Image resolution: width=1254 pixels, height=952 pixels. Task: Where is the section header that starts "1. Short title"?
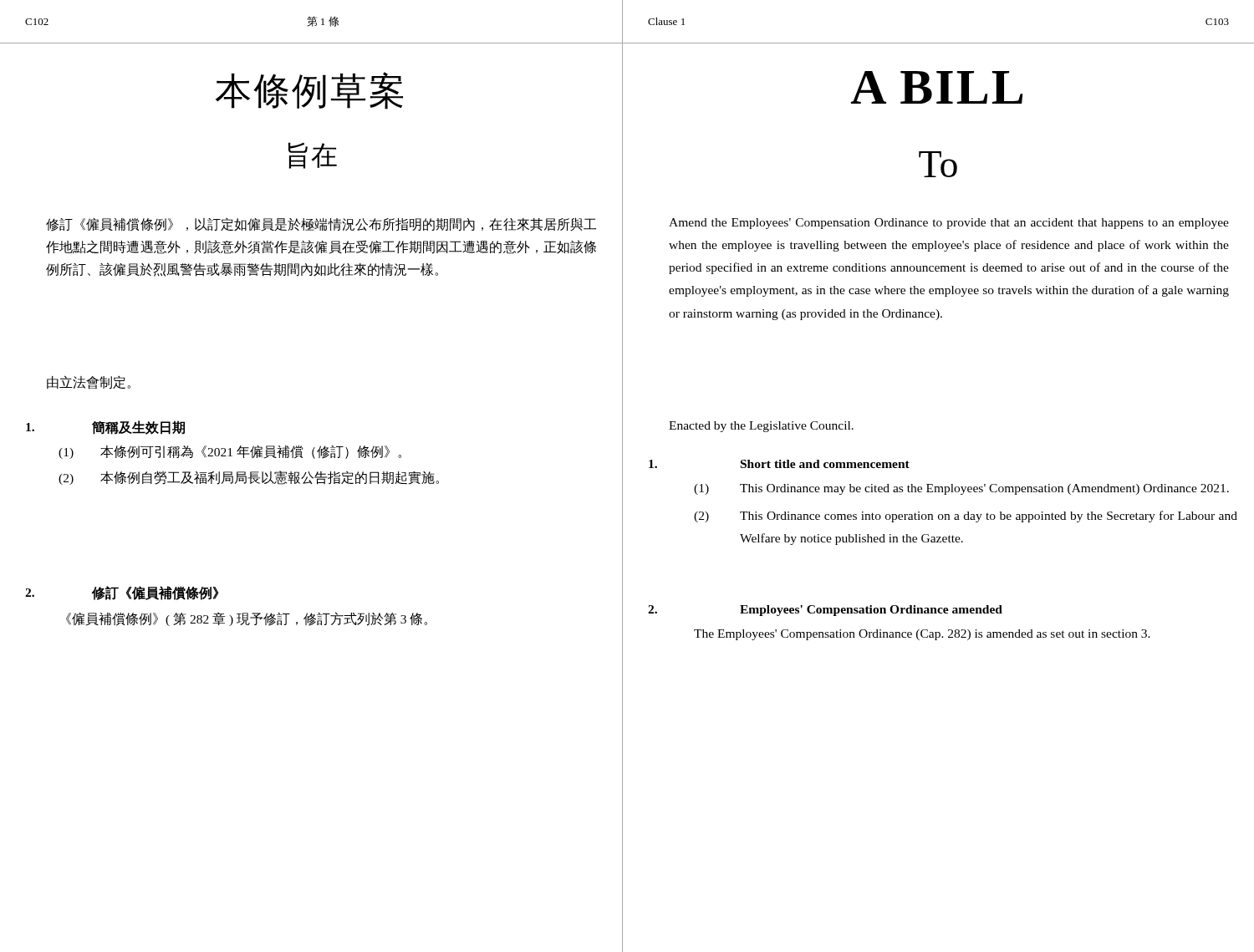pos(943,503)
